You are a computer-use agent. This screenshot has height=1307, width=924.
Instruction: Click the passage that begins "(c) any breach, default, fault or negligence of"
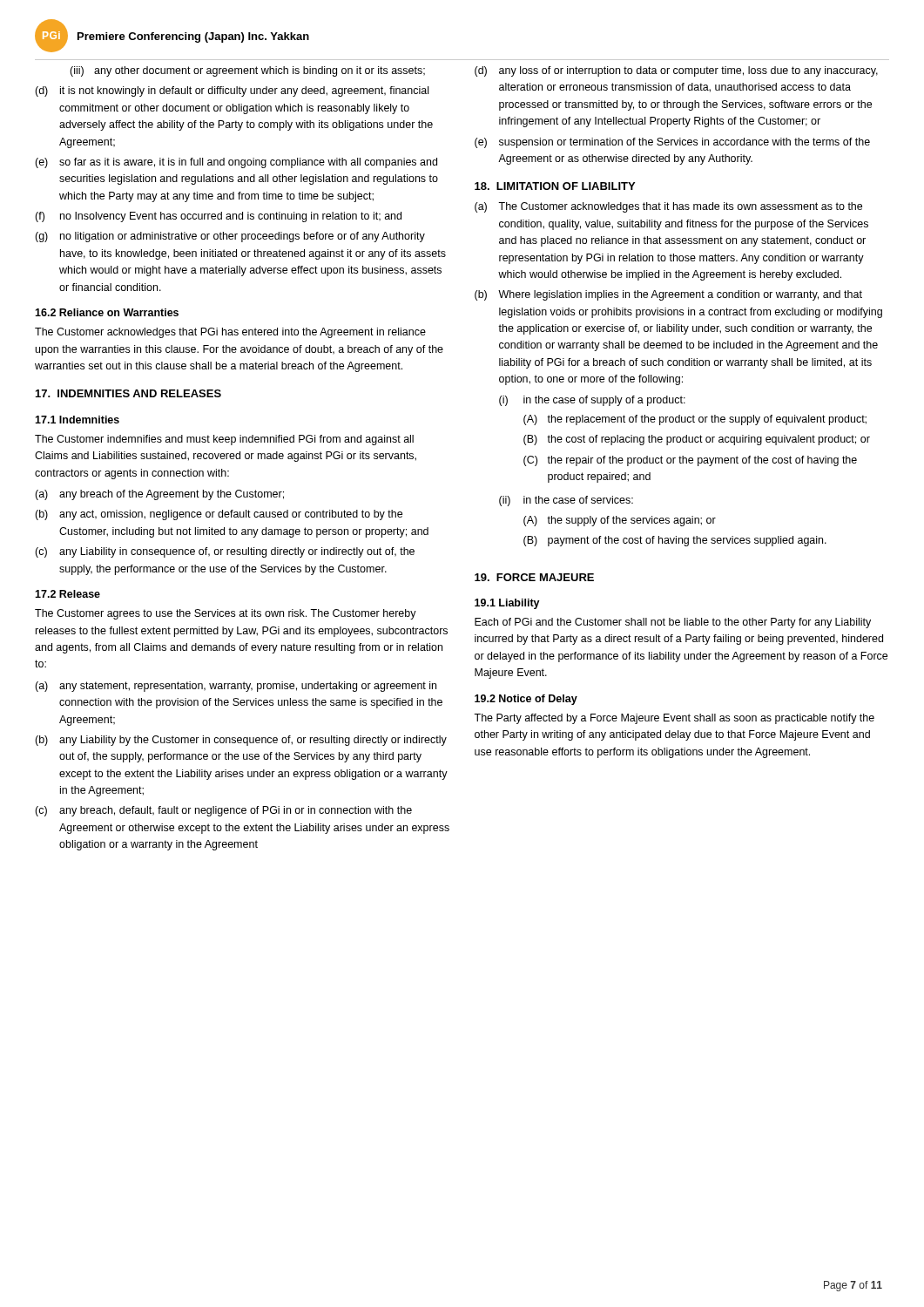click(x=242, y=828)
